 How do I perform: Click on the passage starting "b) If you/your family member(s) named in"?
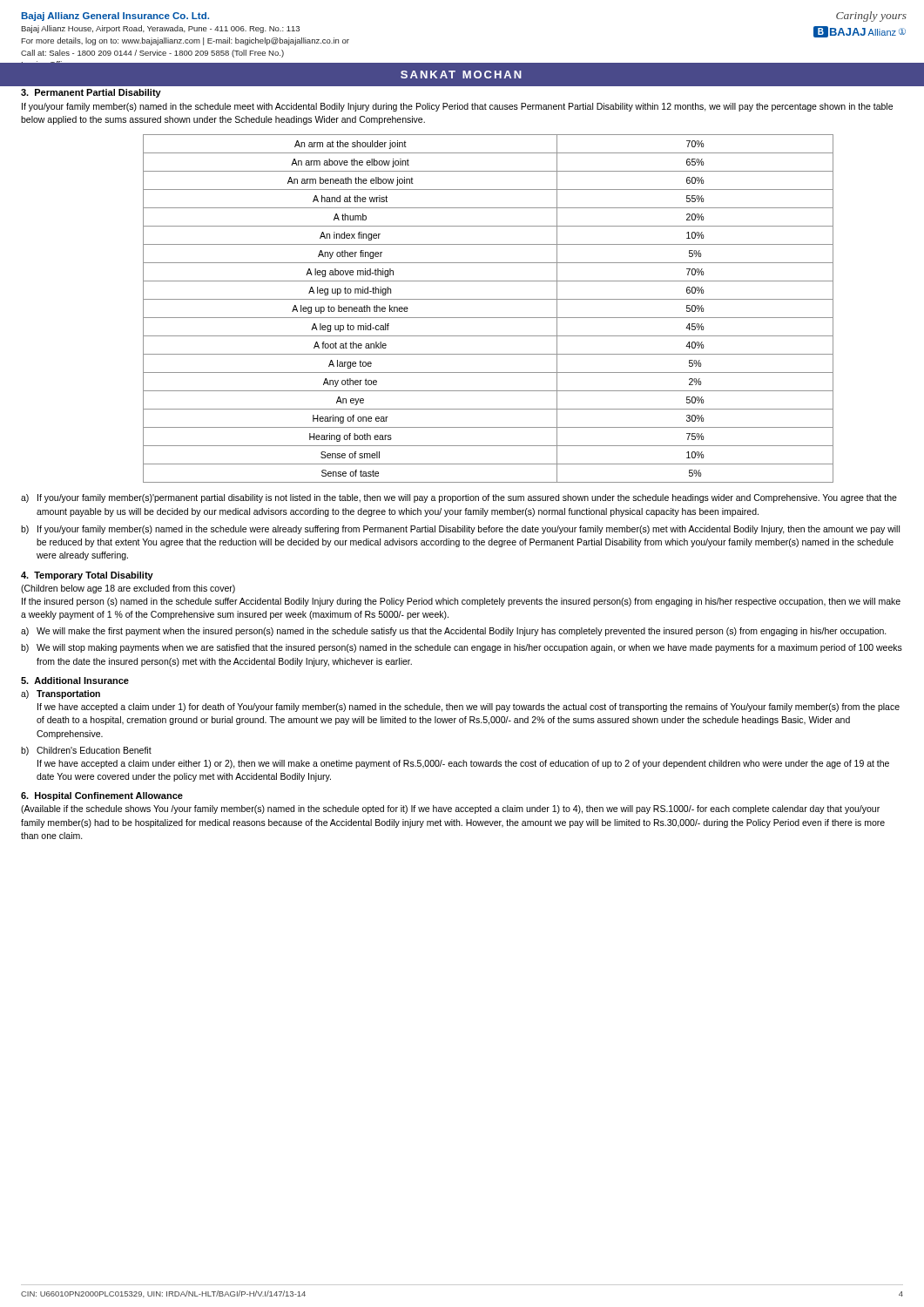[462, 543]
